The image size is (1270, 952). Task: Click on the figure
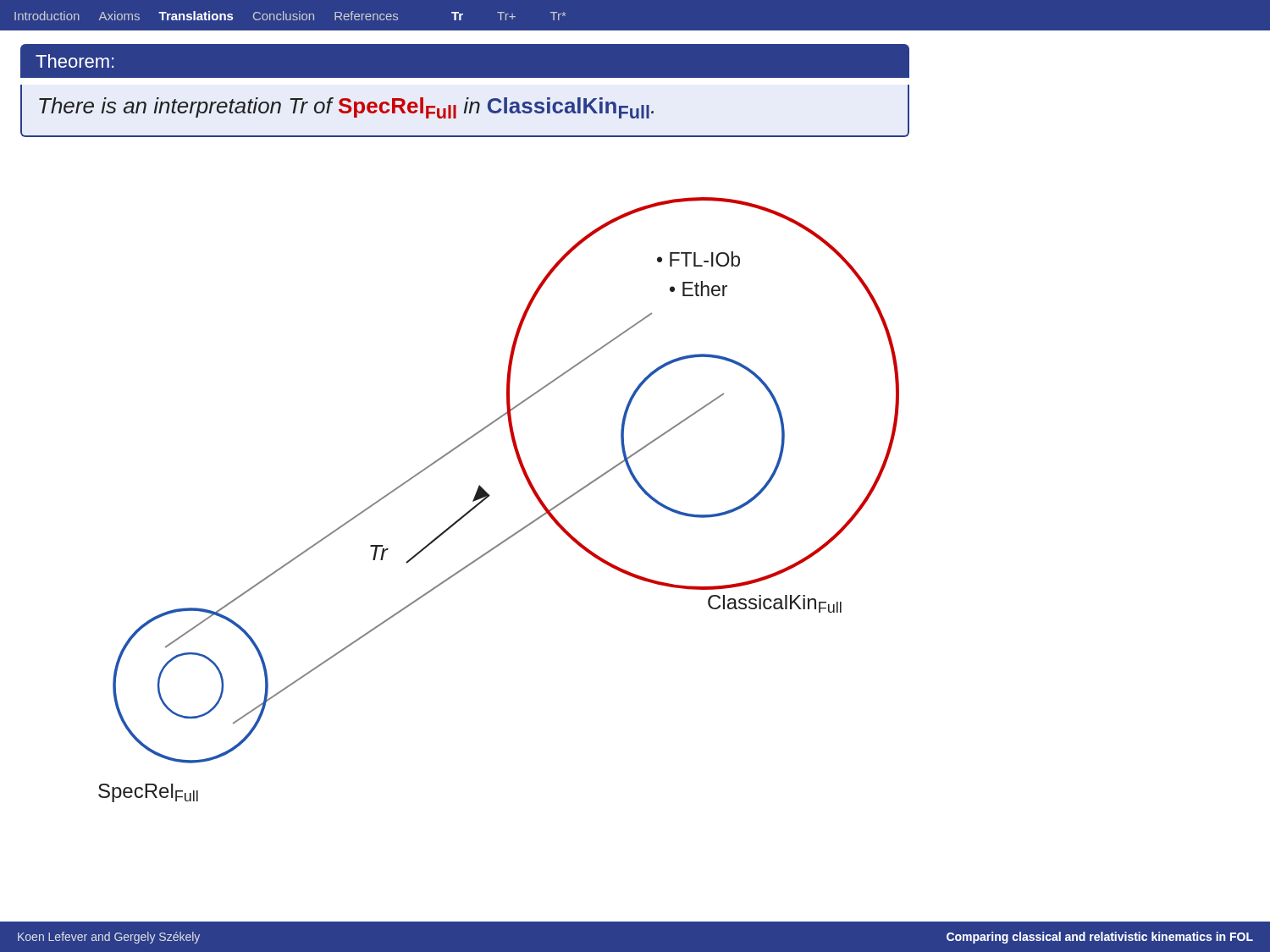click(635, 520)
